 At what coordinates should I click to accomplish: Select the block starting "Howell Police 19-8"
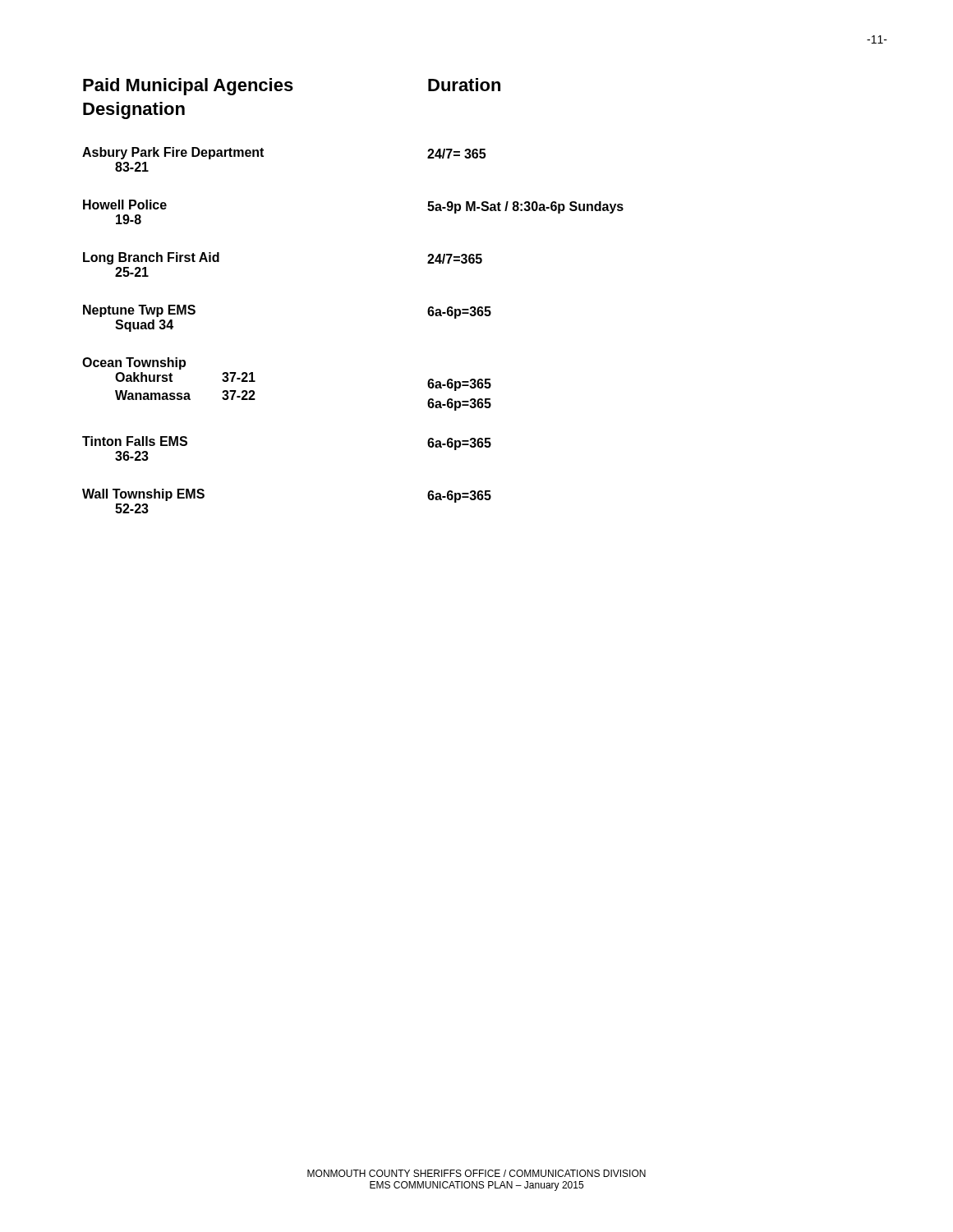pos(123,204)
